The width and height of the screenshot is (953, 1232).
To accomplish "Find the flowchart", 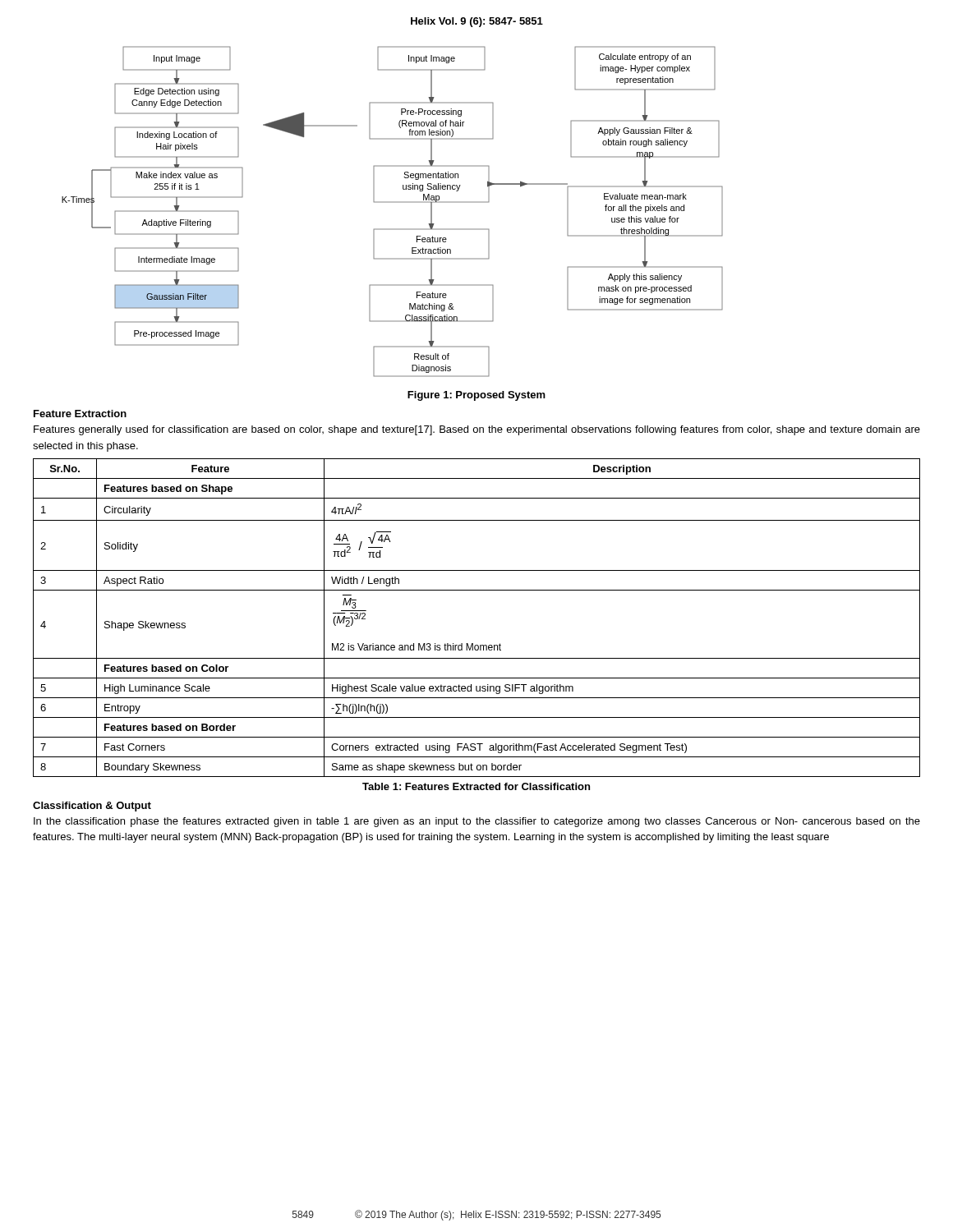I will click(x=476, y=211).
